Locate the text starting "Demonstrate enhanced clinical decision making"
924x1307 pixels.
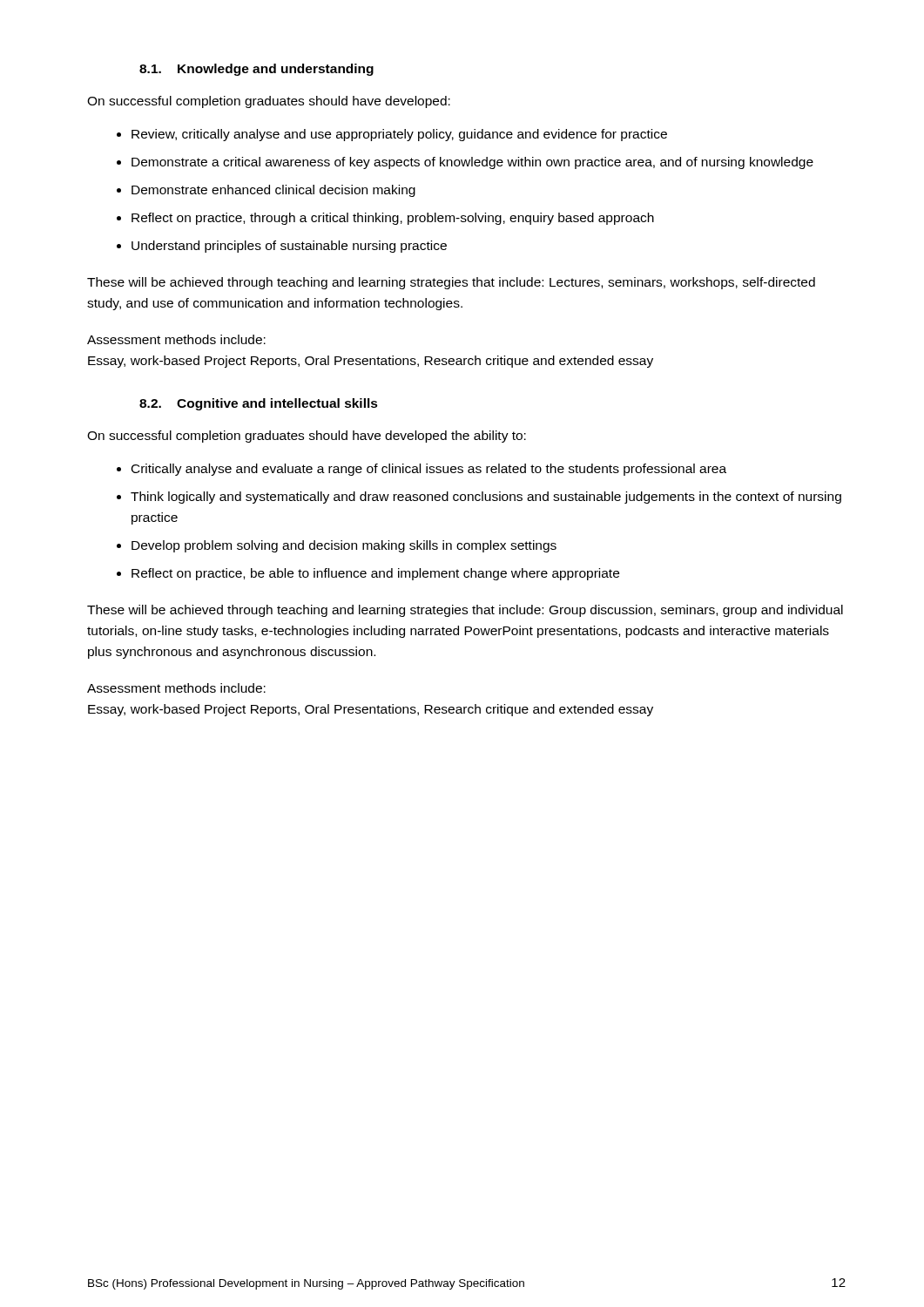(273, 190)
